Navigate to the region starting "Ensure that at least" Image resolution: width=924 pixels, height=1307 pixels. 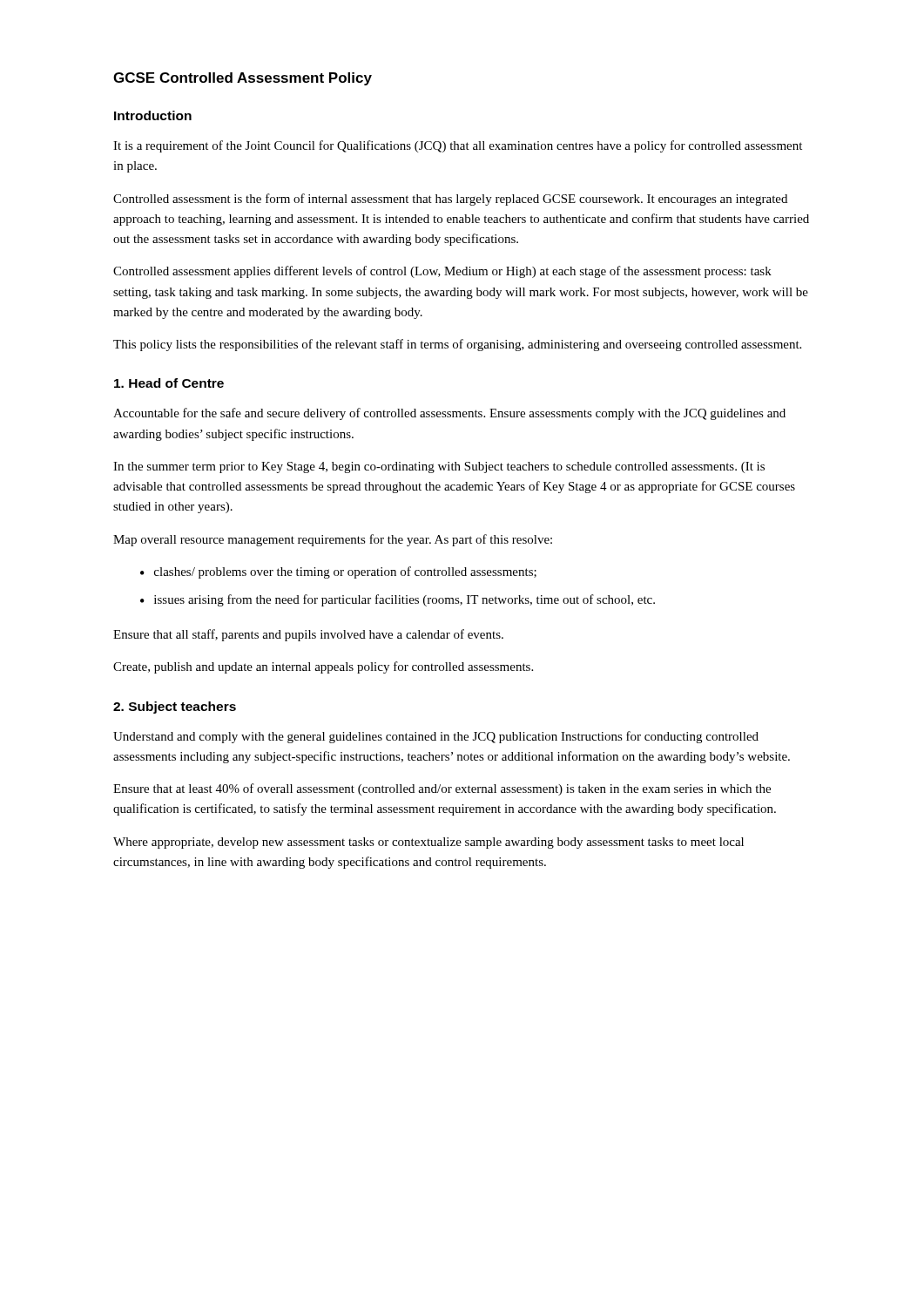pyautogui.click(x=445, y=799)
